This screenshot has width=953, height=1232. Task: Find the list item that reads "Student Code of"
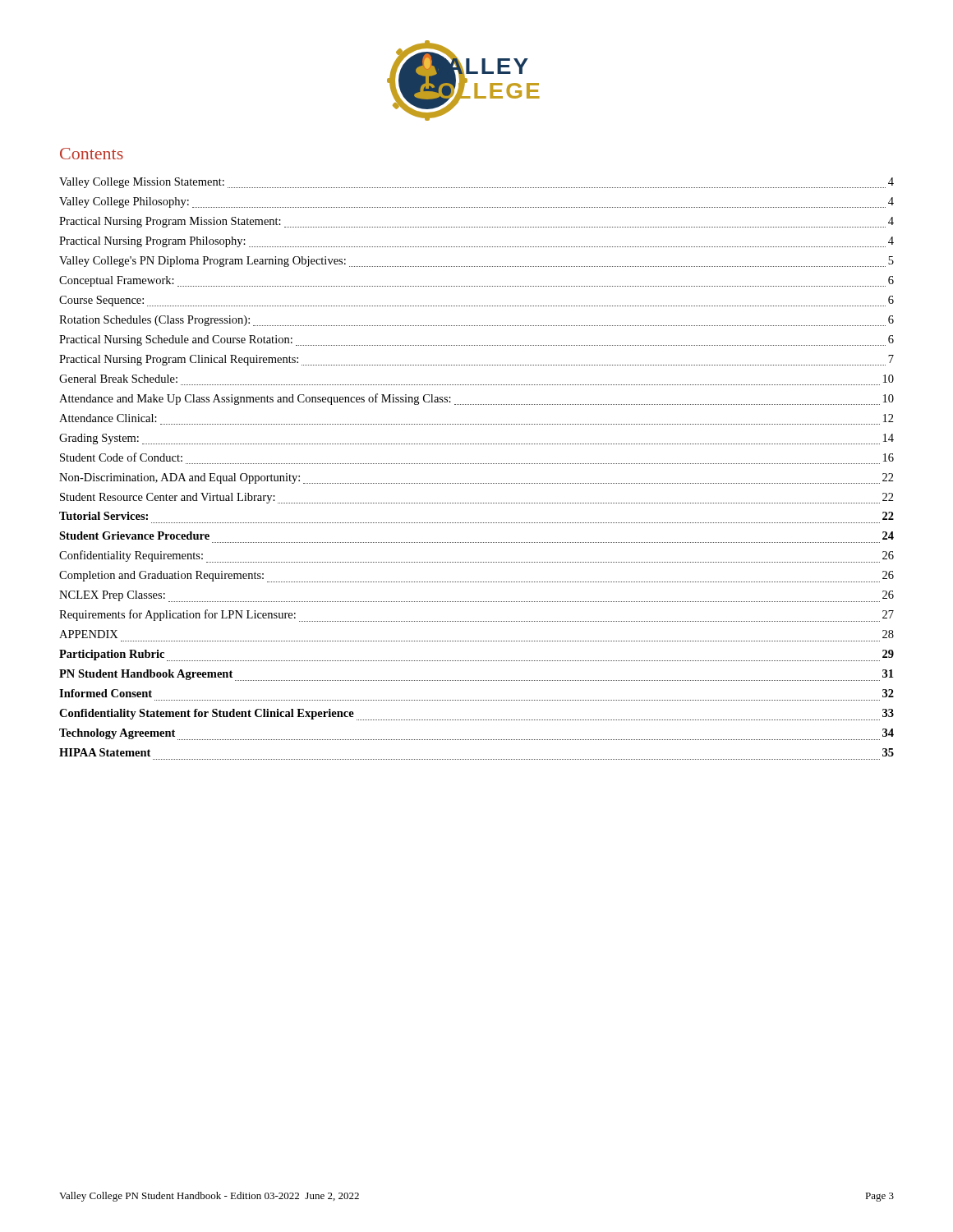[x=476, y=457]
